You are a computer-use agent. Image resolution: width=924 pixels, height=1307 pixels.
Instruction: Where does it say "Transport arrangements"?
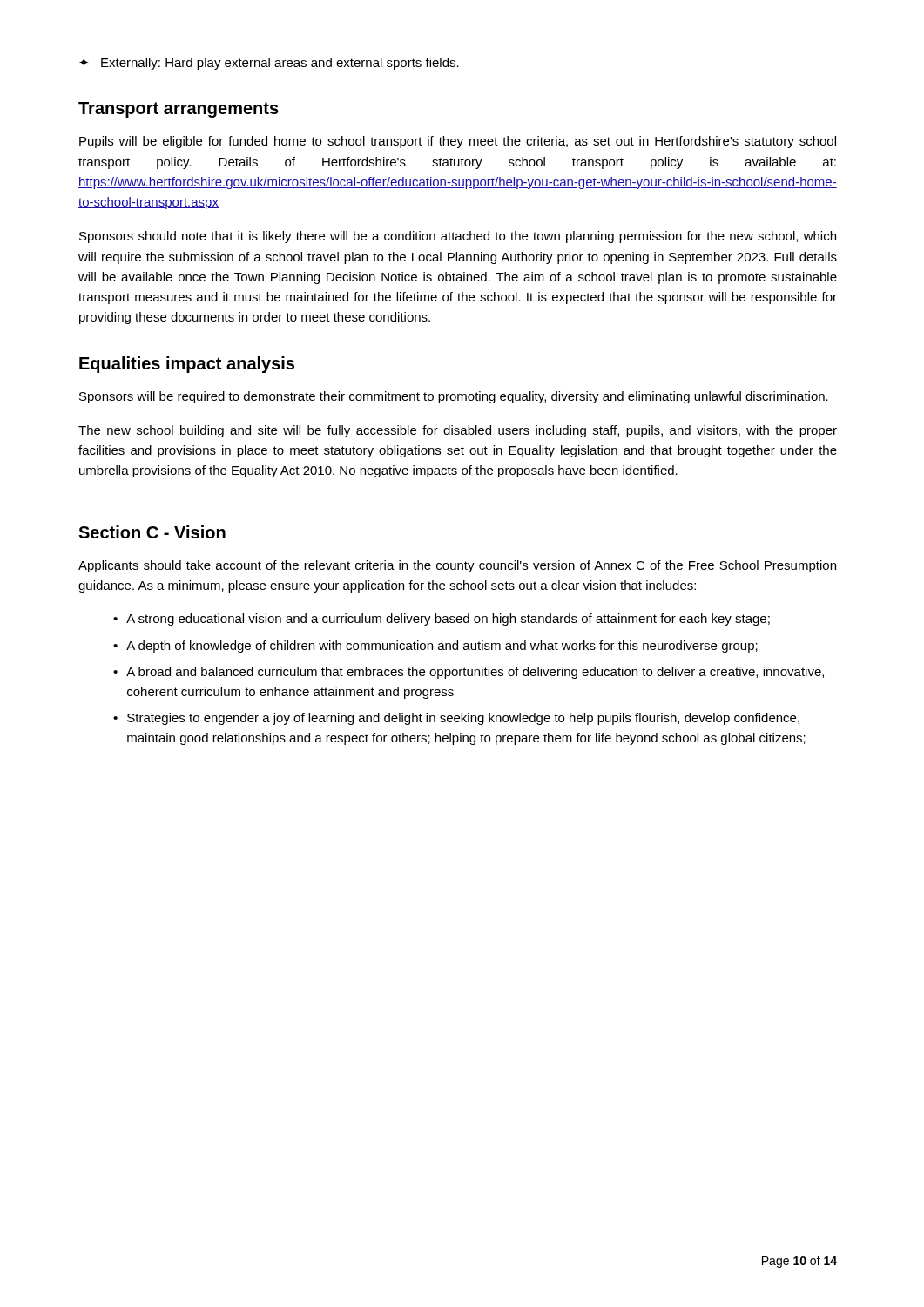(x=179, y=108)
